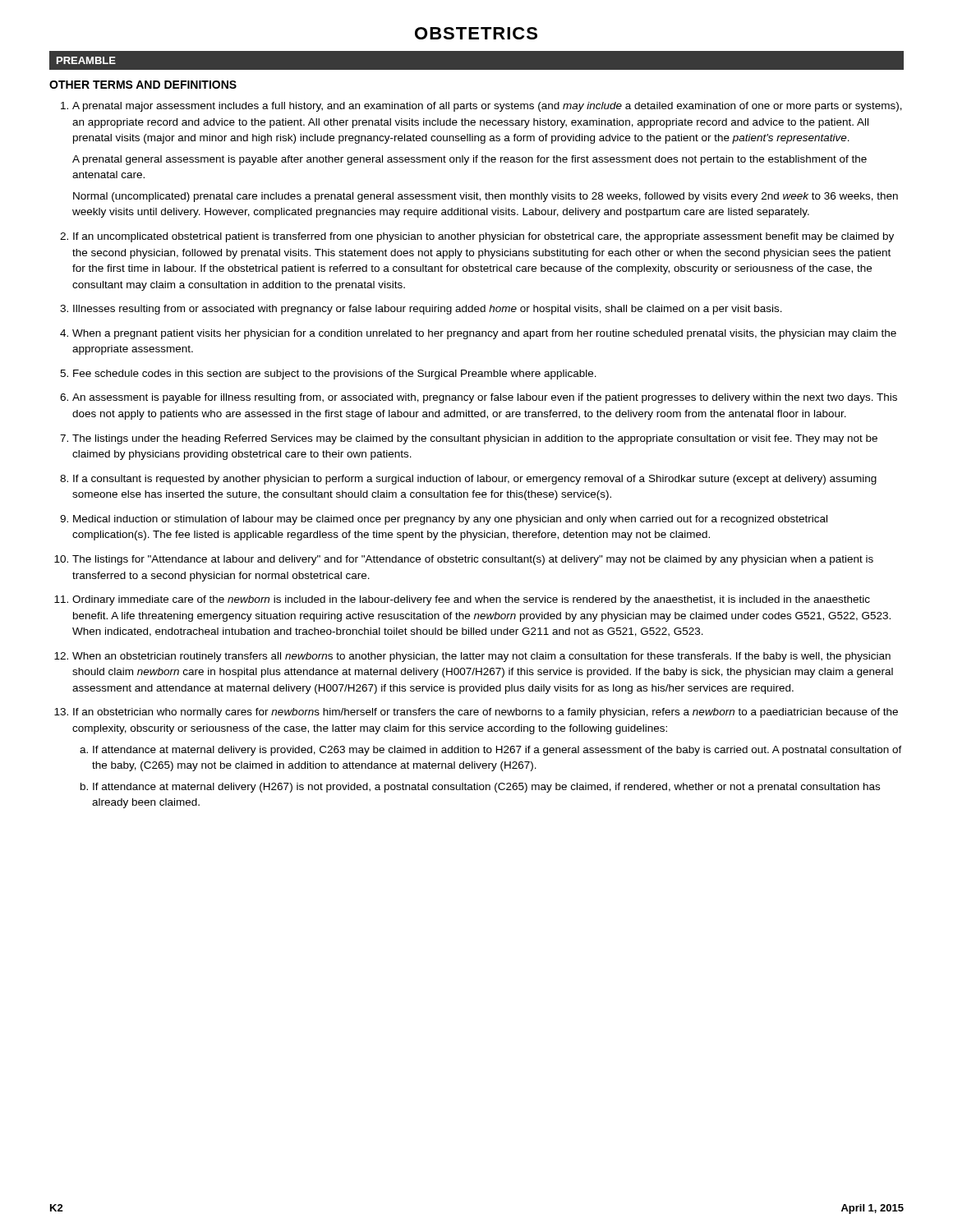The image size is (953, 1232).
Task: Select the region starting "Fee schedule codes"
Action: 335,373
